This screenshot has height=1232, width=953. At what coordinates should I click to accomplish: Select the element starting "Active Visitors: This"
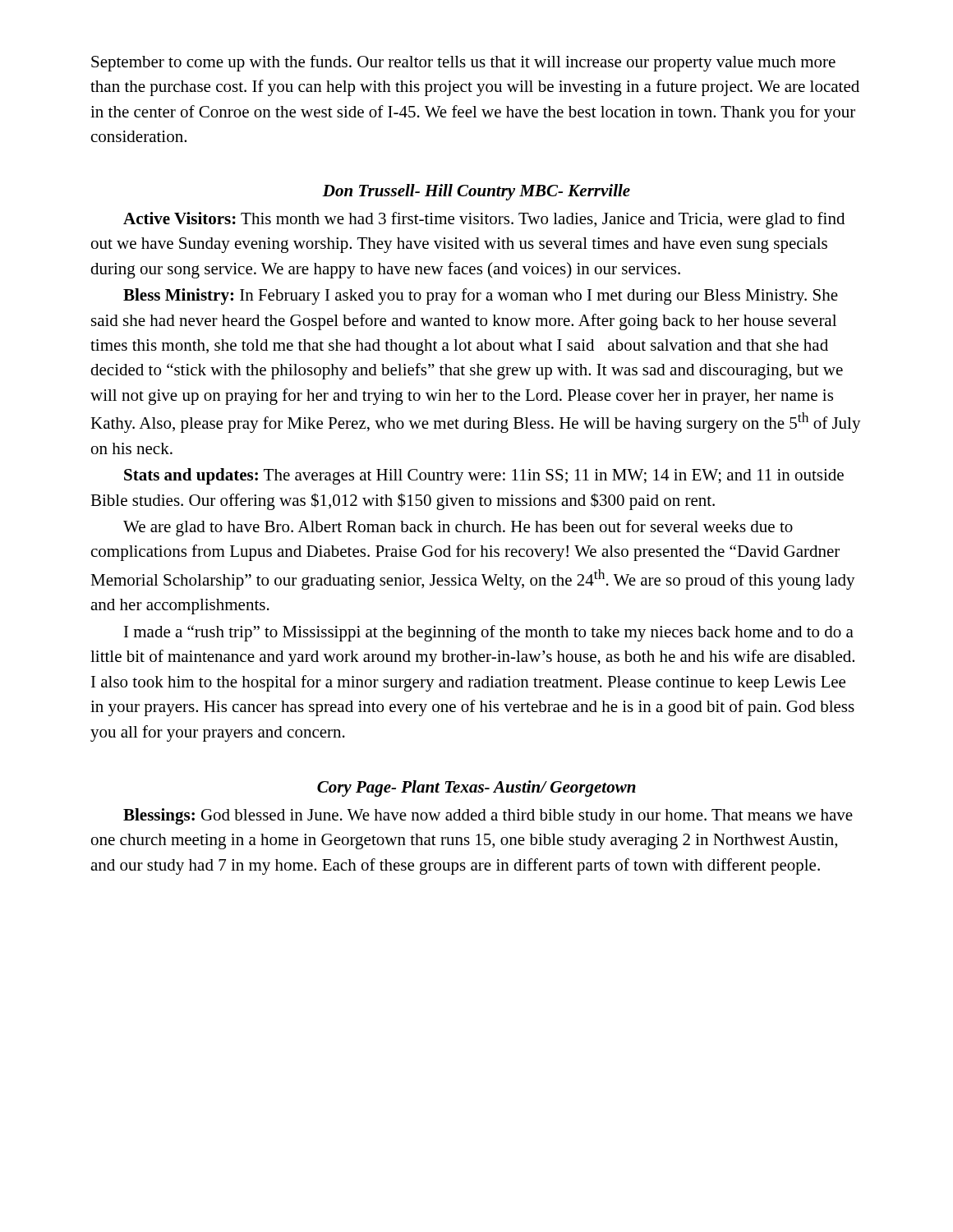(476, 243)
